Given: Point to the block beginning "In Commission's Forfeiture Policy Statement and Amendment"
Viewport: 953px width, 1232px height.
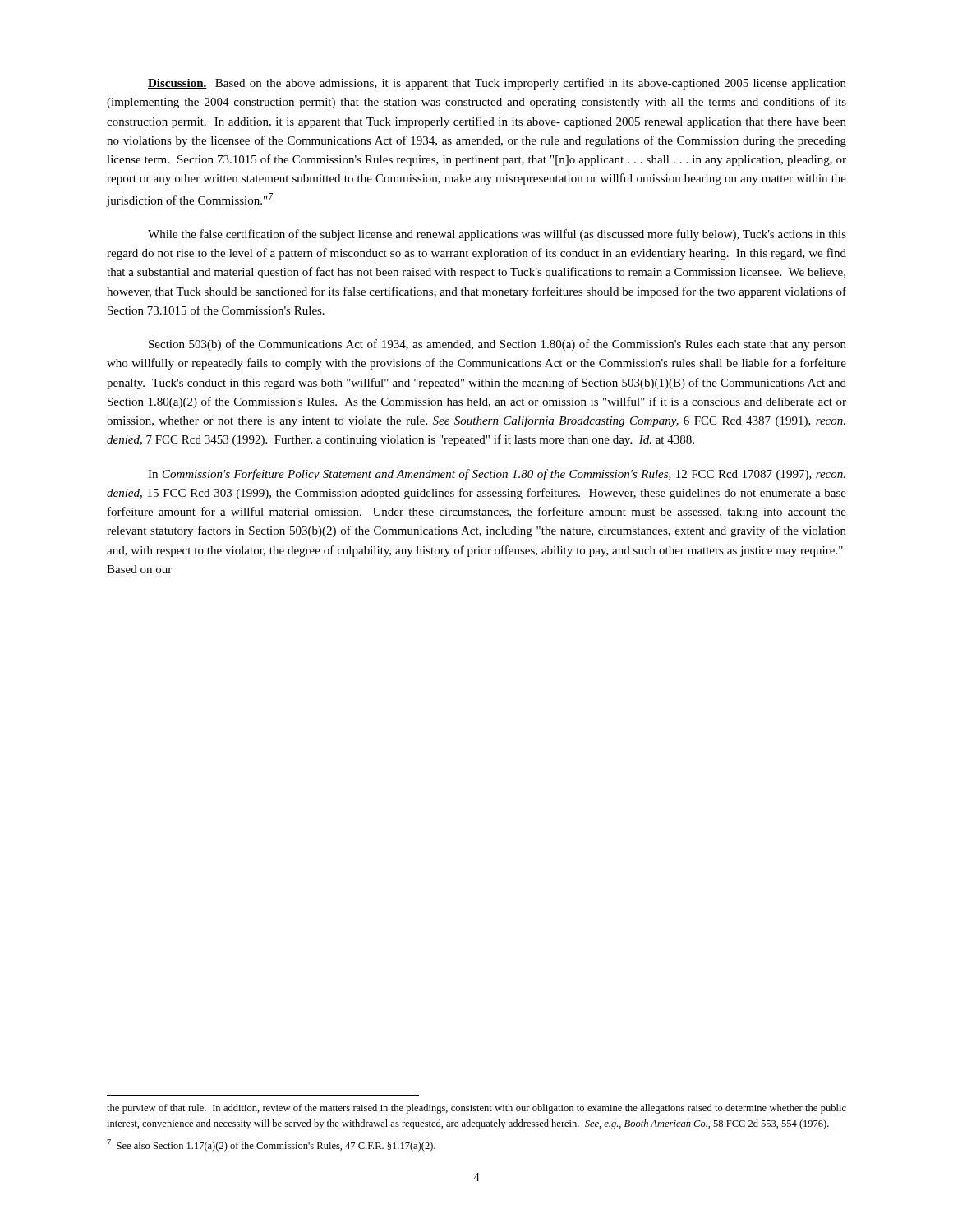Looking at the screenshot, I should (476, 521).
